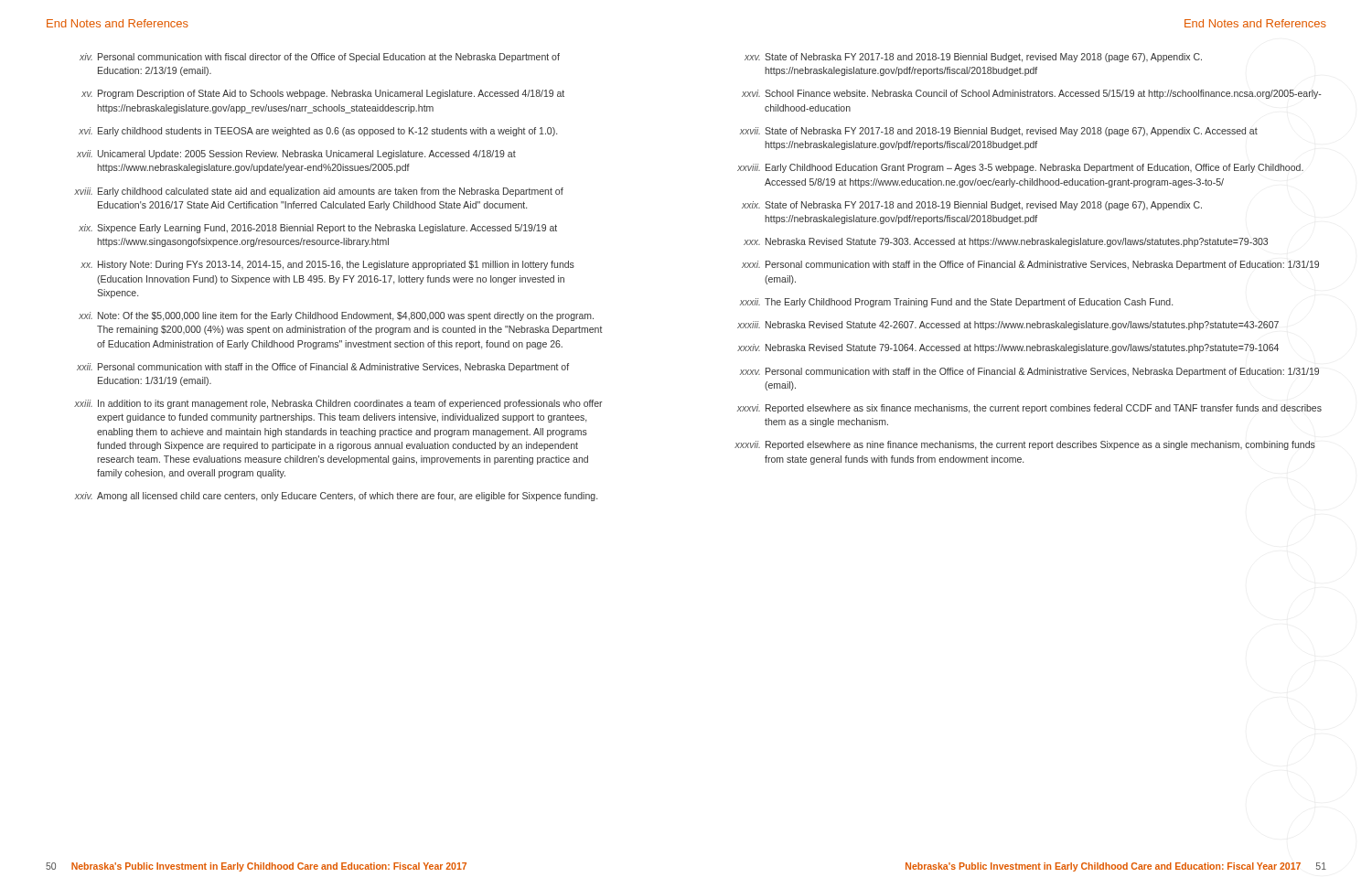This screenshot has height=888, width=1372.
Task: Click the passage that begins "xxxv. Personal communication with staff"
Action: pos(1020,378)
